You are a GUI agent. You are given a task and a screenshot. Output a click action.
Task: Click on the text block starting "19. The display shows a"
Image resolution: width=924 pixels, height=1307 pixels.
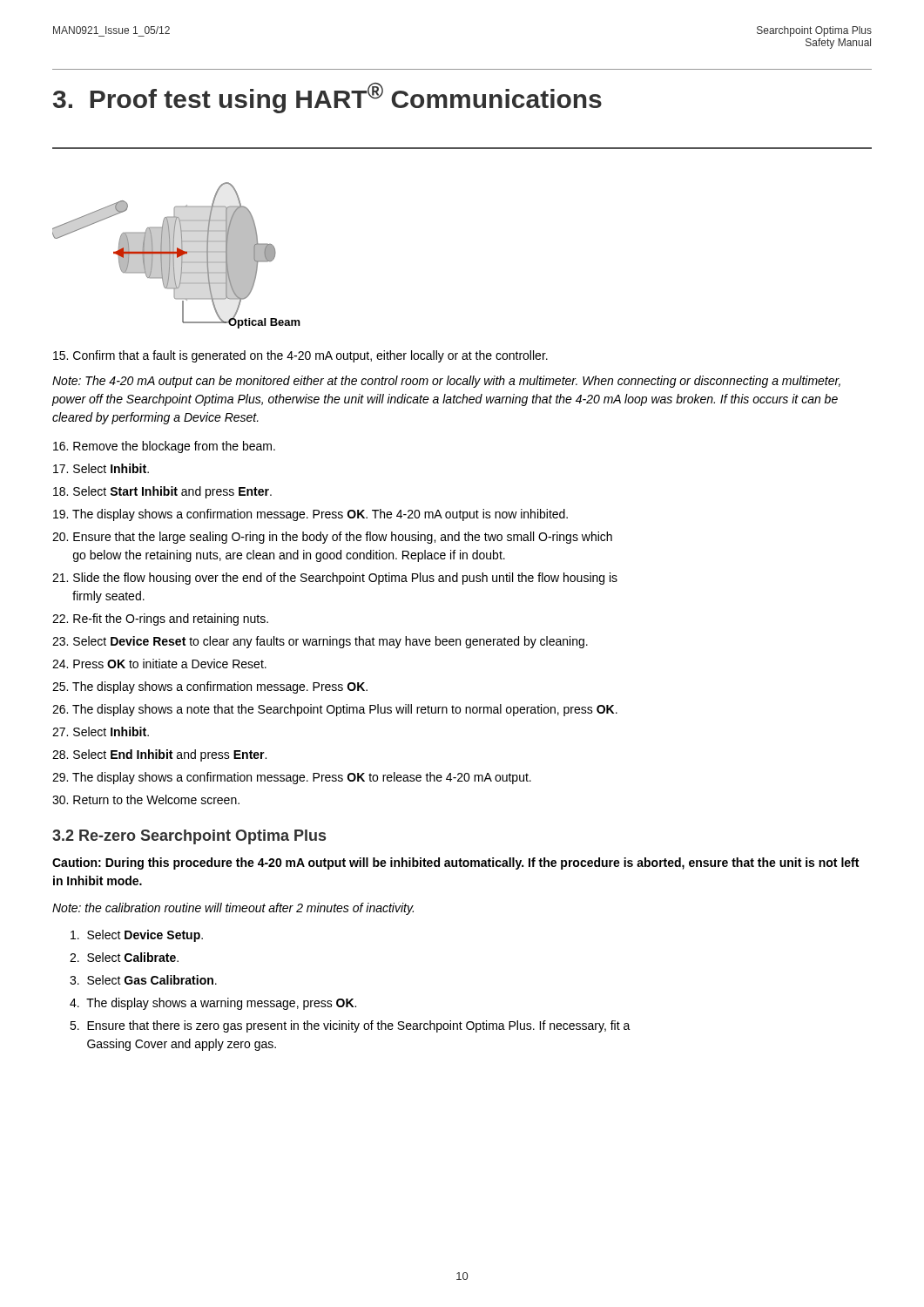[311, 514]
